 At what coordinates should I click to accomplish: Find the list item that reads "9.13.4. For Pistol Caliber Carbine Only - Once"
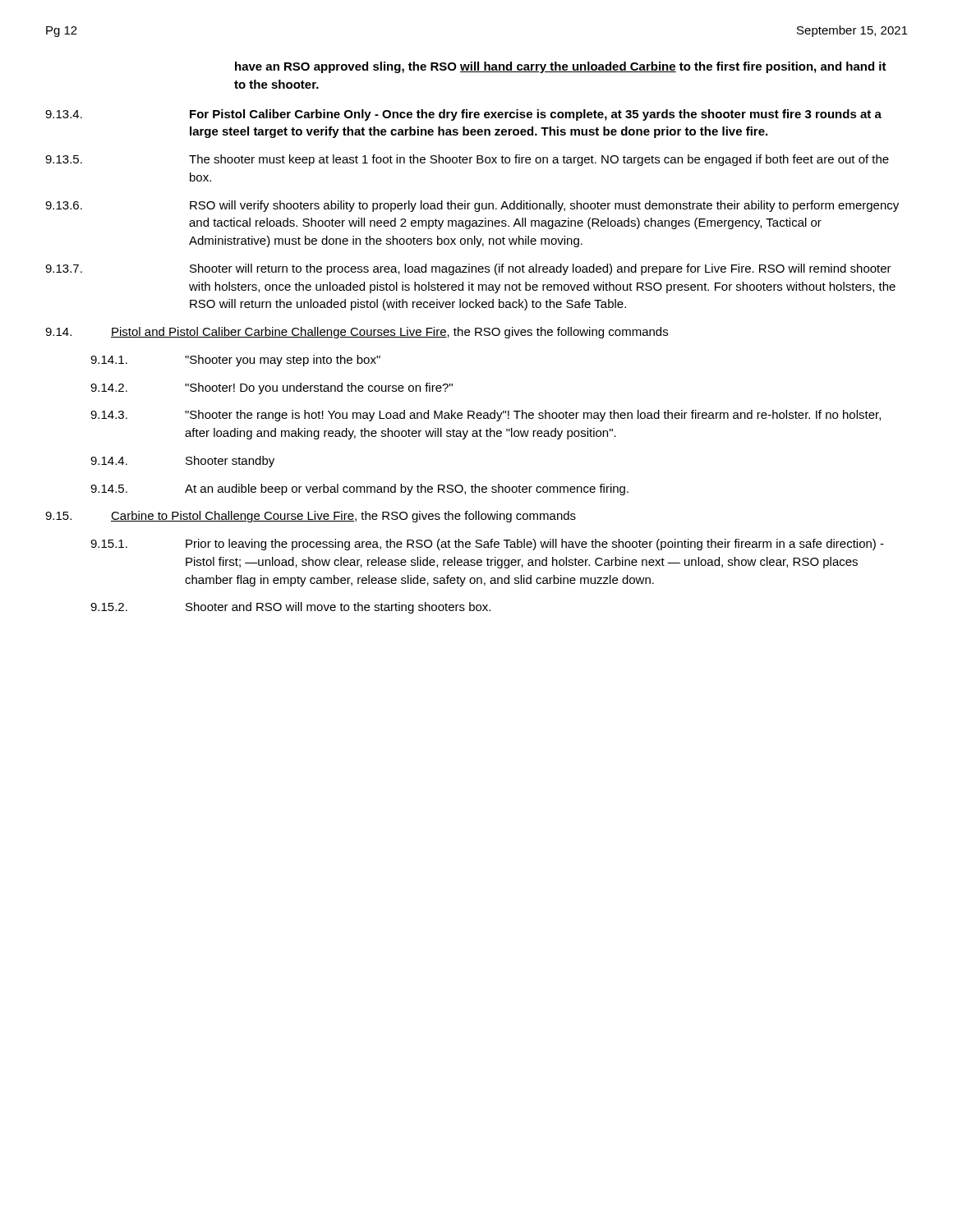tap(472, 123)
